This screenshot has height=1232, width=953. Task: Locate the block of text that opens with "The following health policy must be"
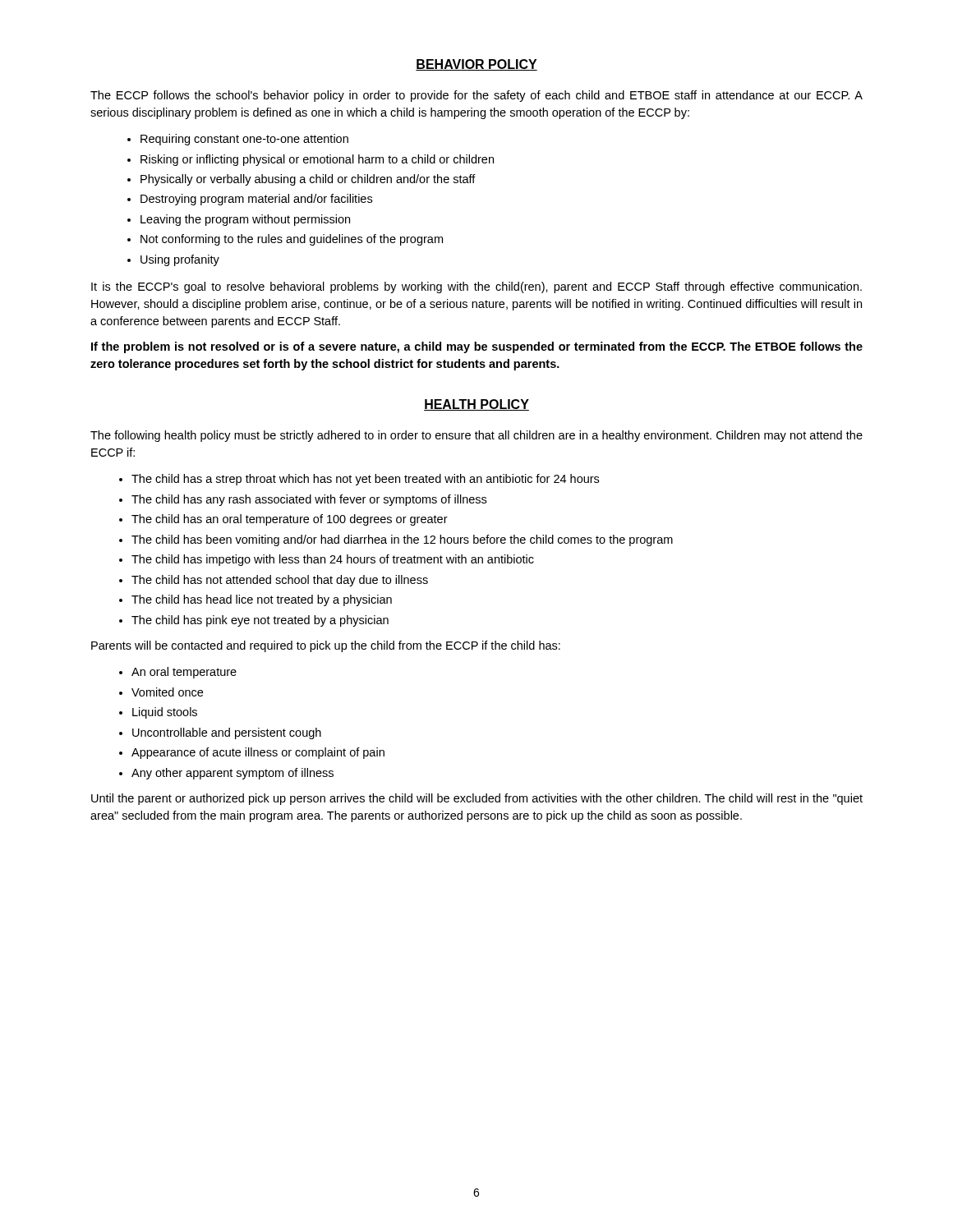point(476,444)
